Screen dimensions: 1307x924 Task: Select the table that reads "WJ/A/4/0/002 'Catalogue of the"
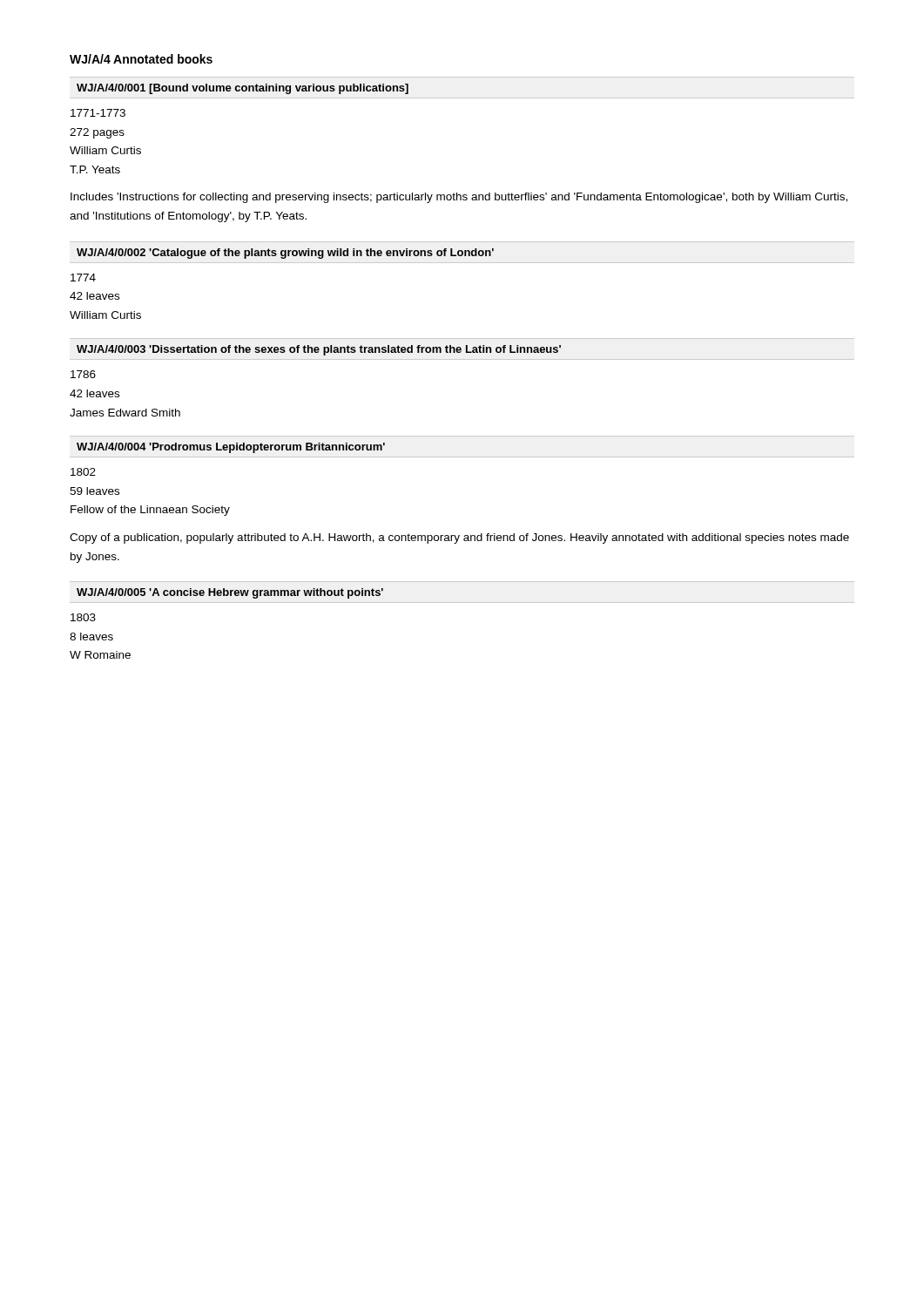click(462, 283)
